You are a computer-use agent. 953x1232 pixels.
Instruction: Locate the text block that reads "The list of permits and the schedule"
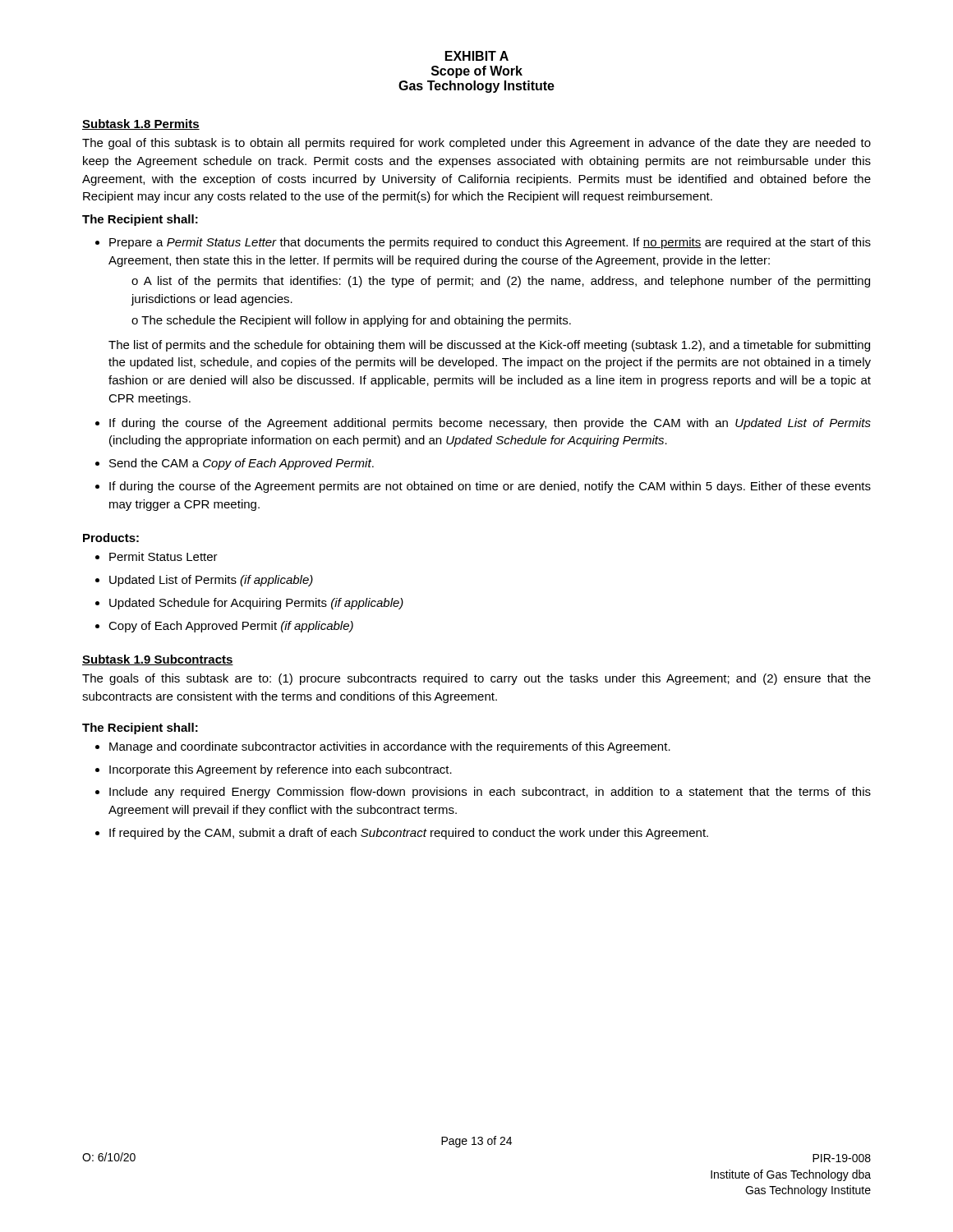click(490, 371)
